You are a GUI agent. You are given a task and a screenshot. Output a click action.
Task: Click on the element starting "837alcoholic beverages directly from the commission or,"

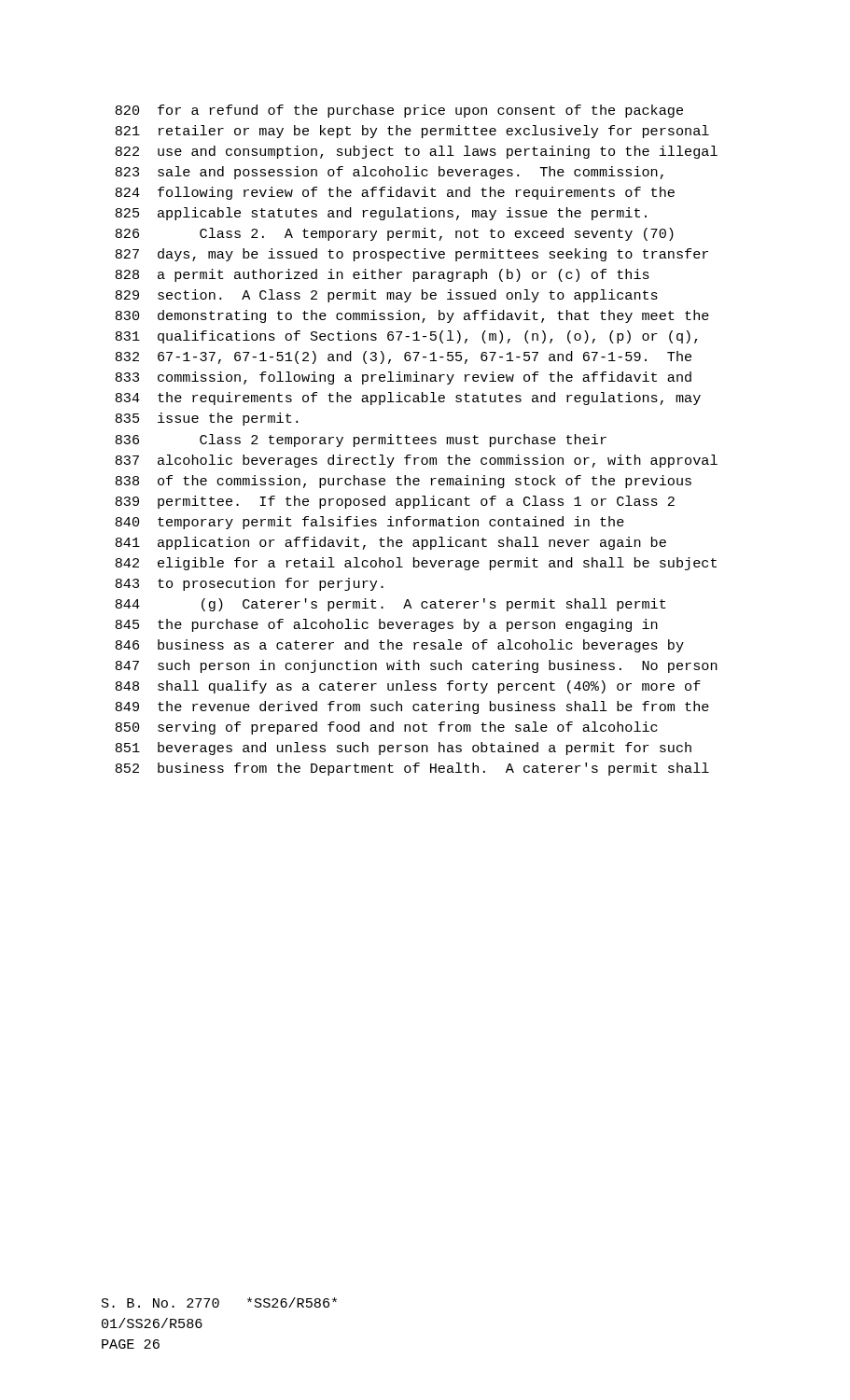pyautogui.click(x=409, y=461)
